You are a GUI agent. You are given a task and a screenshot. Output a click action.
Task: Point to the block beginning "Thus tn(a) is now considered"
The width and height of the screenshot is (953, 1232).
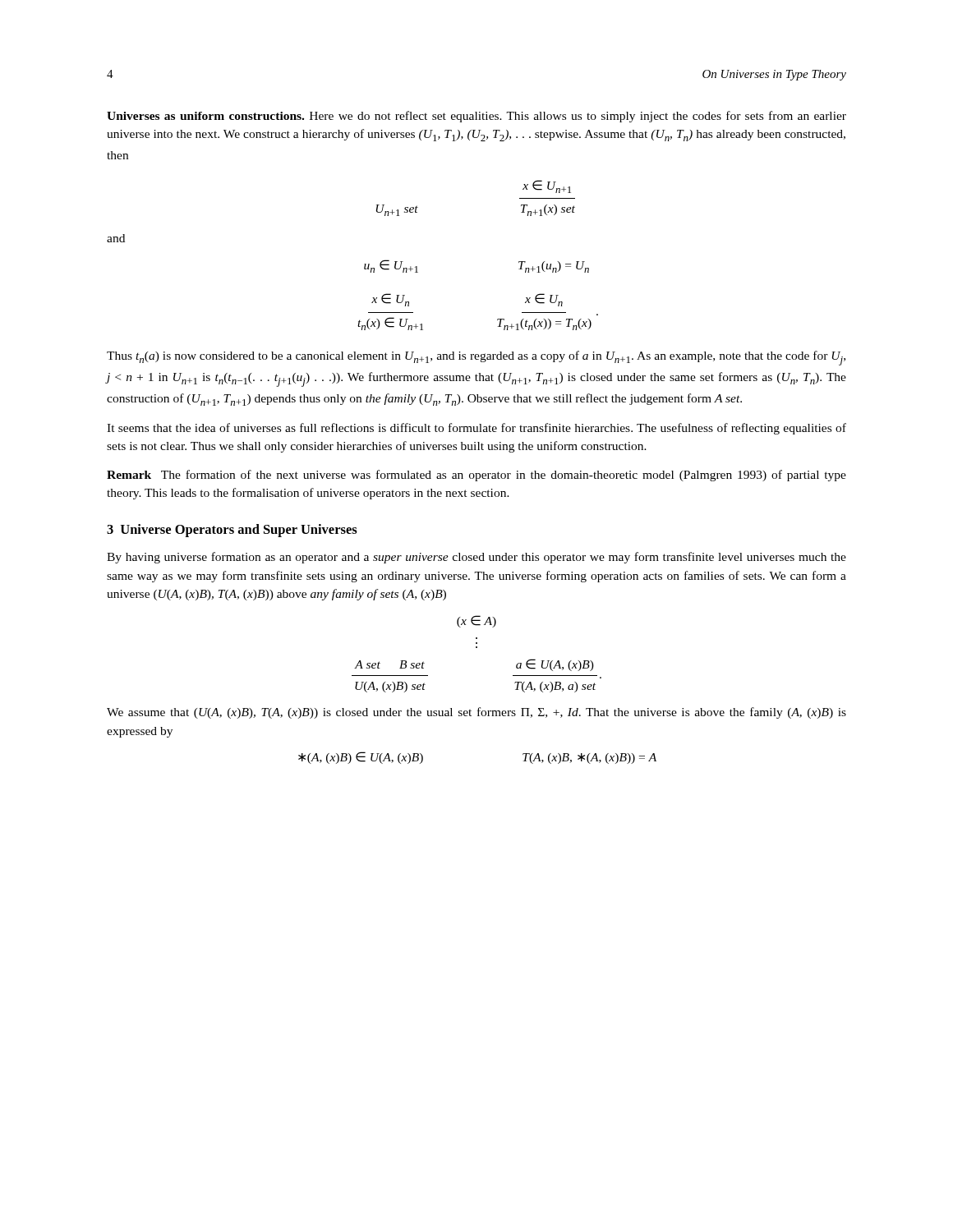coord(476,401)
